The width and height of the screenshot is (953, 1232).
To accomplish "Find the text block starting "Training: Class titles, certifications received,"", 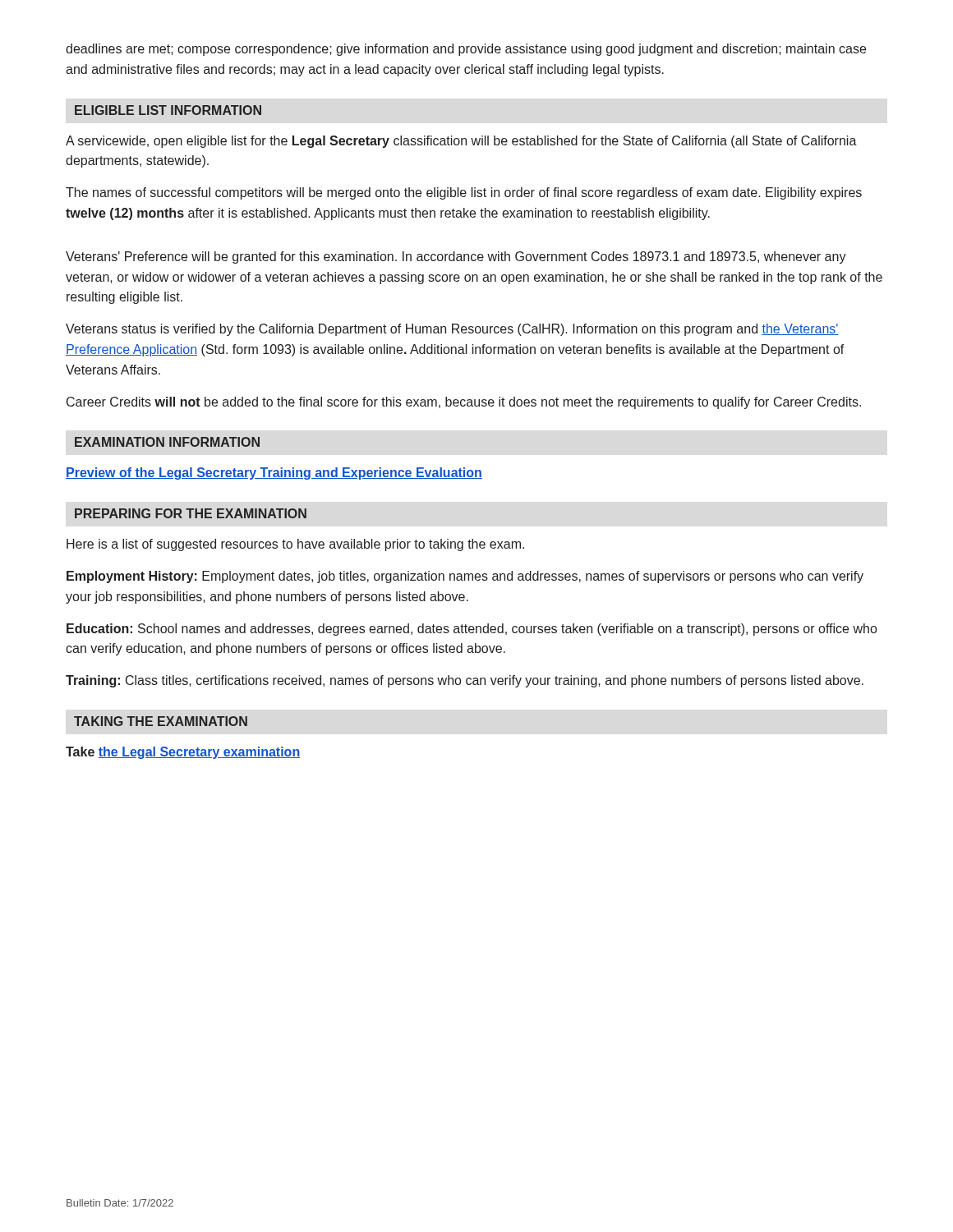I will point(465,681).
